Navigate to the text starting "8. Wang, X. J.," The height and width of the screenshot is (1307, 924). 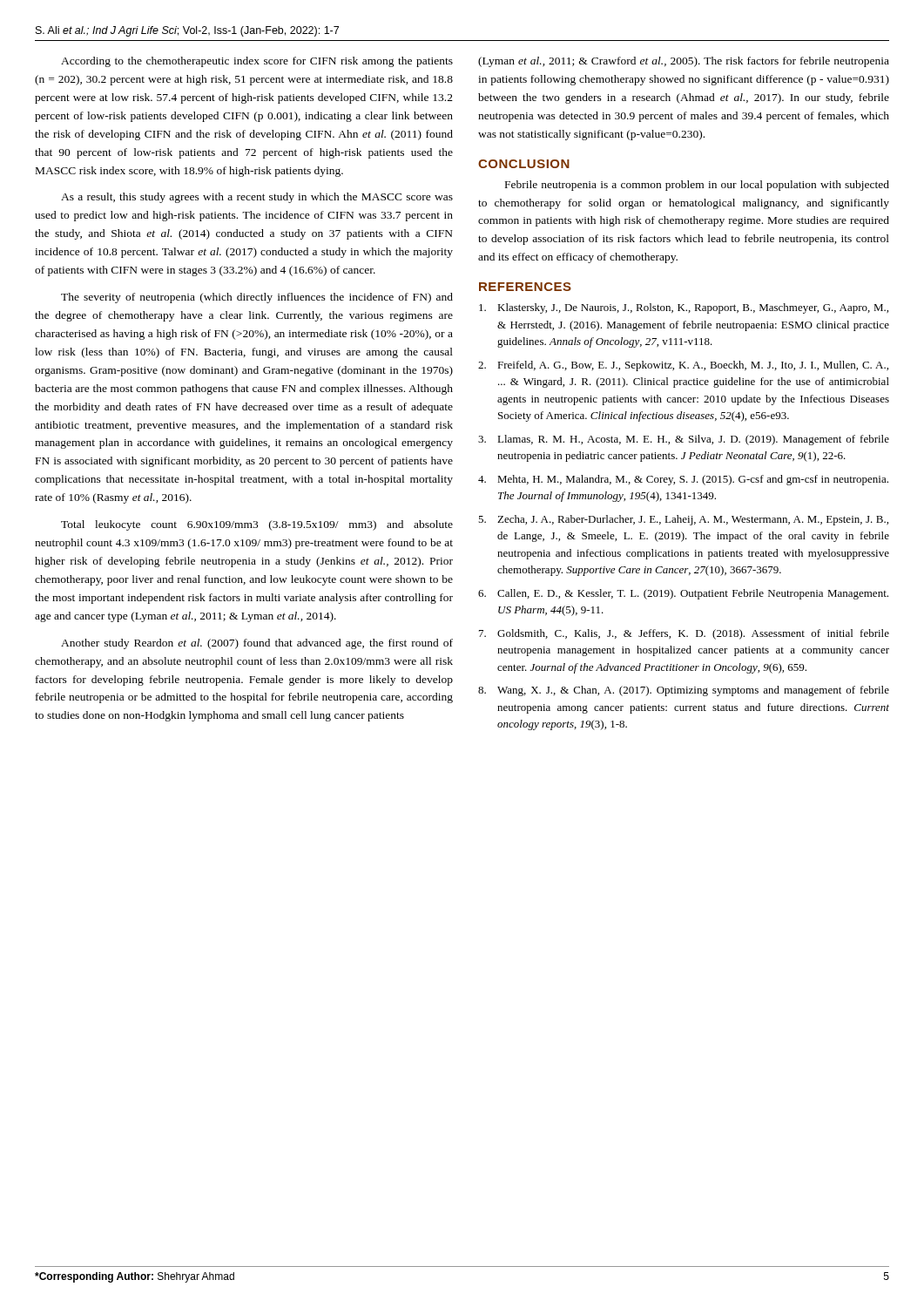click(x=684, y=707)
